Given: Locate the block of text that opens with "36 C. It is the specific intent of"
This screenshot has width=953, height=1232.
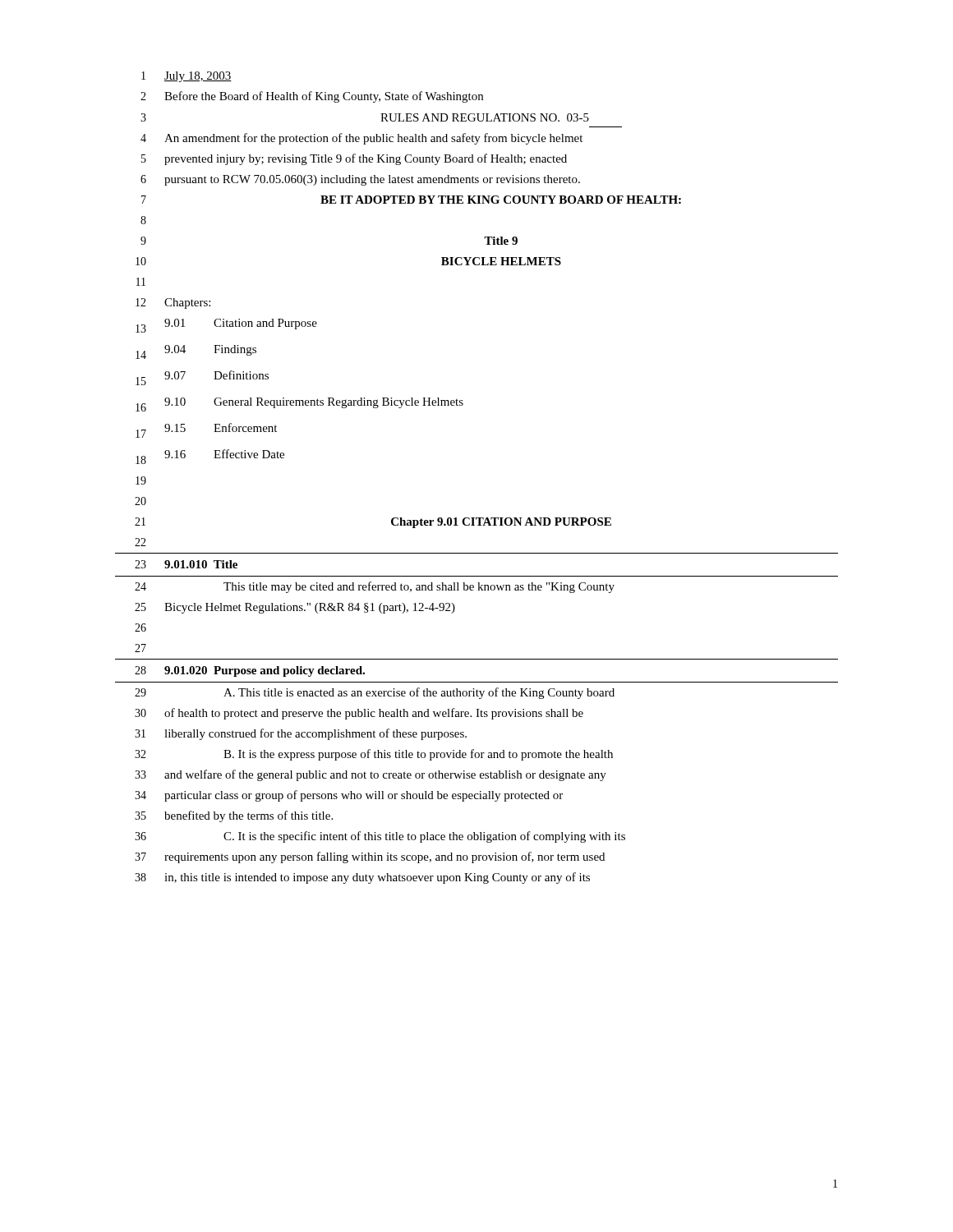Looking at the screenshot, I should (476, 857).
